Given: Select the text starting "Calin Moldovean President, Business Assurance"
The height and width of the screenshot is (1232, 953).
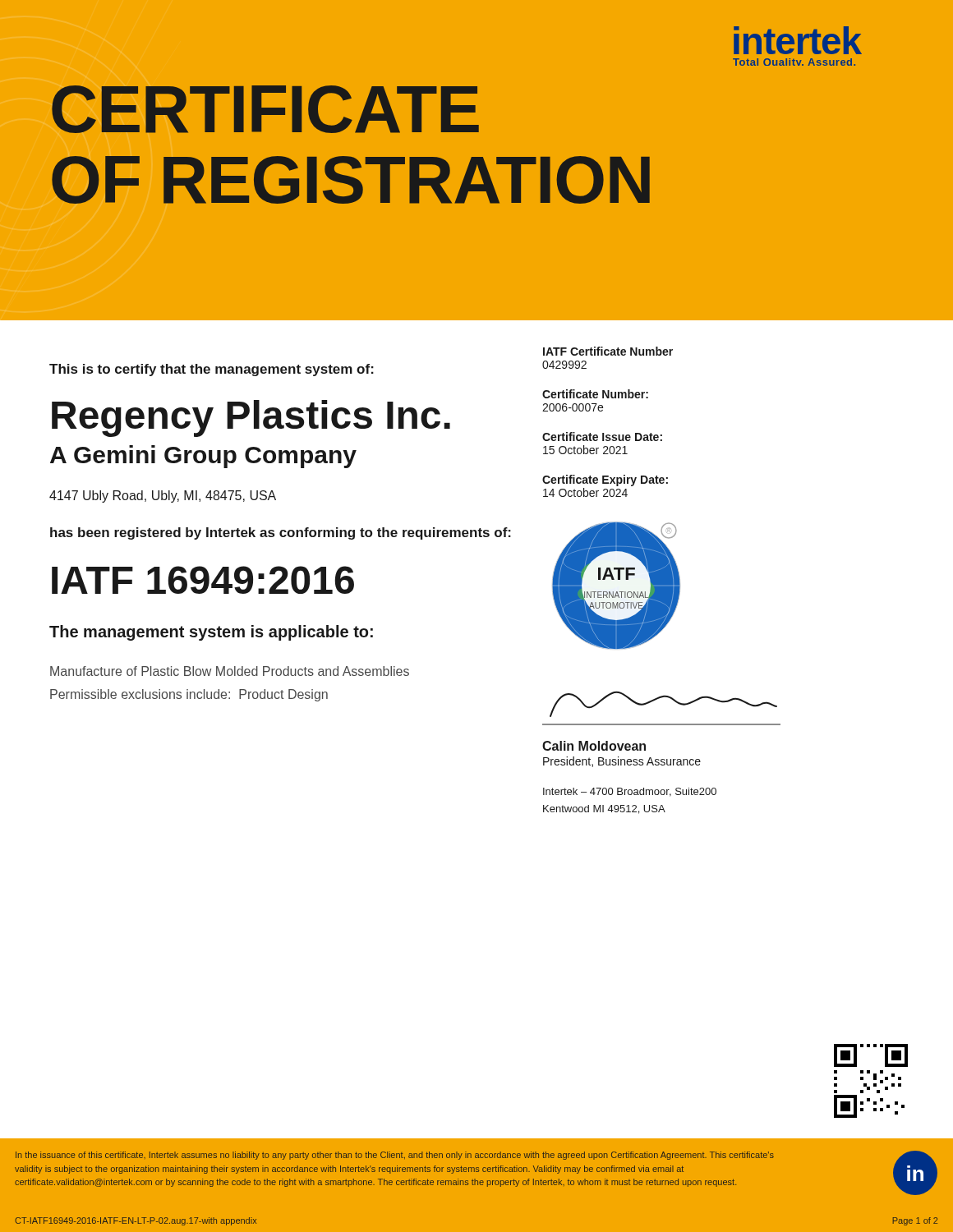Looking at the screenshot, I should coord(621,754).
